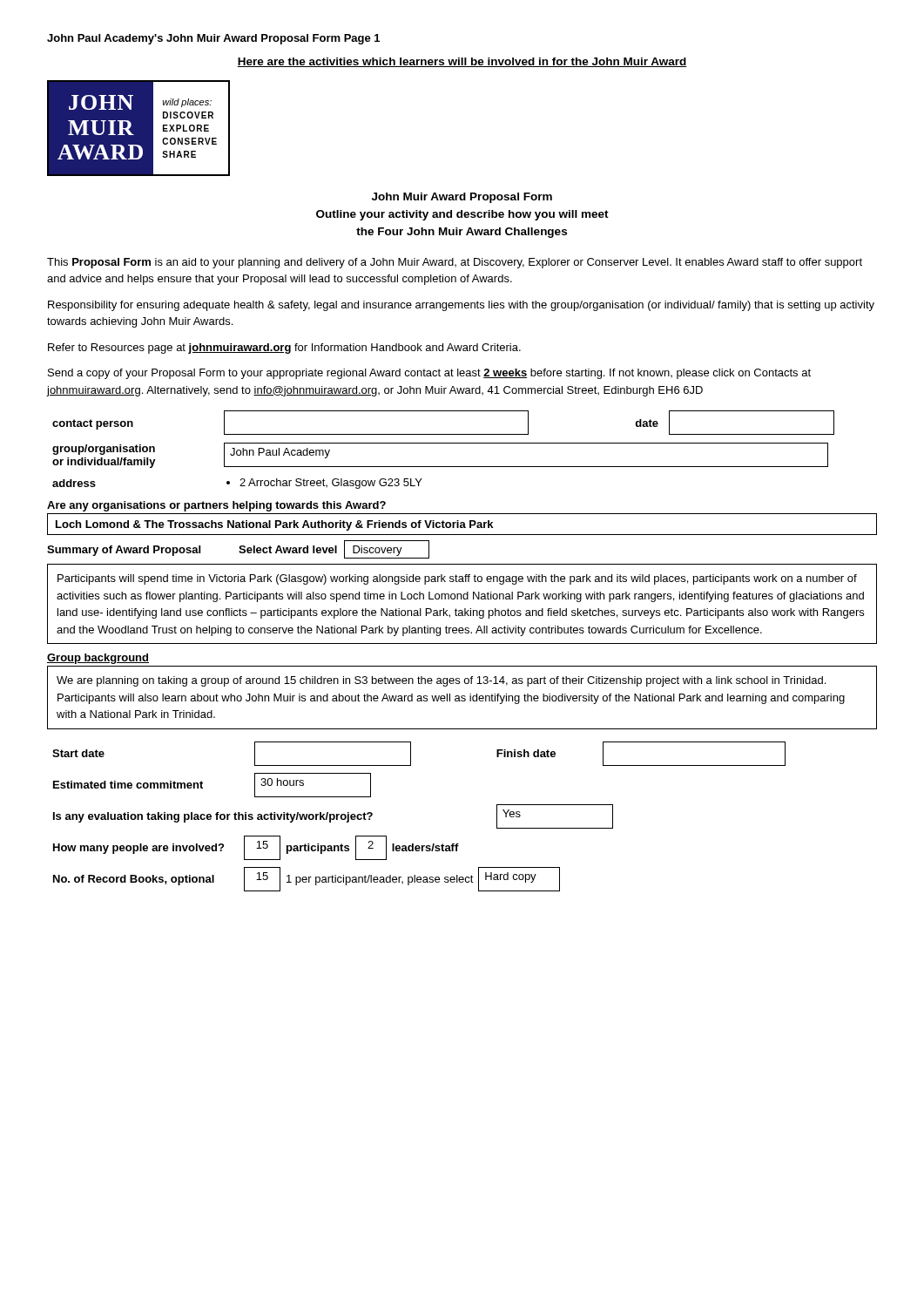Select the region starting "Loch Lomond & The Trossachs"
The height and width of the screenshot is (1307, 924).
[274, 524]
